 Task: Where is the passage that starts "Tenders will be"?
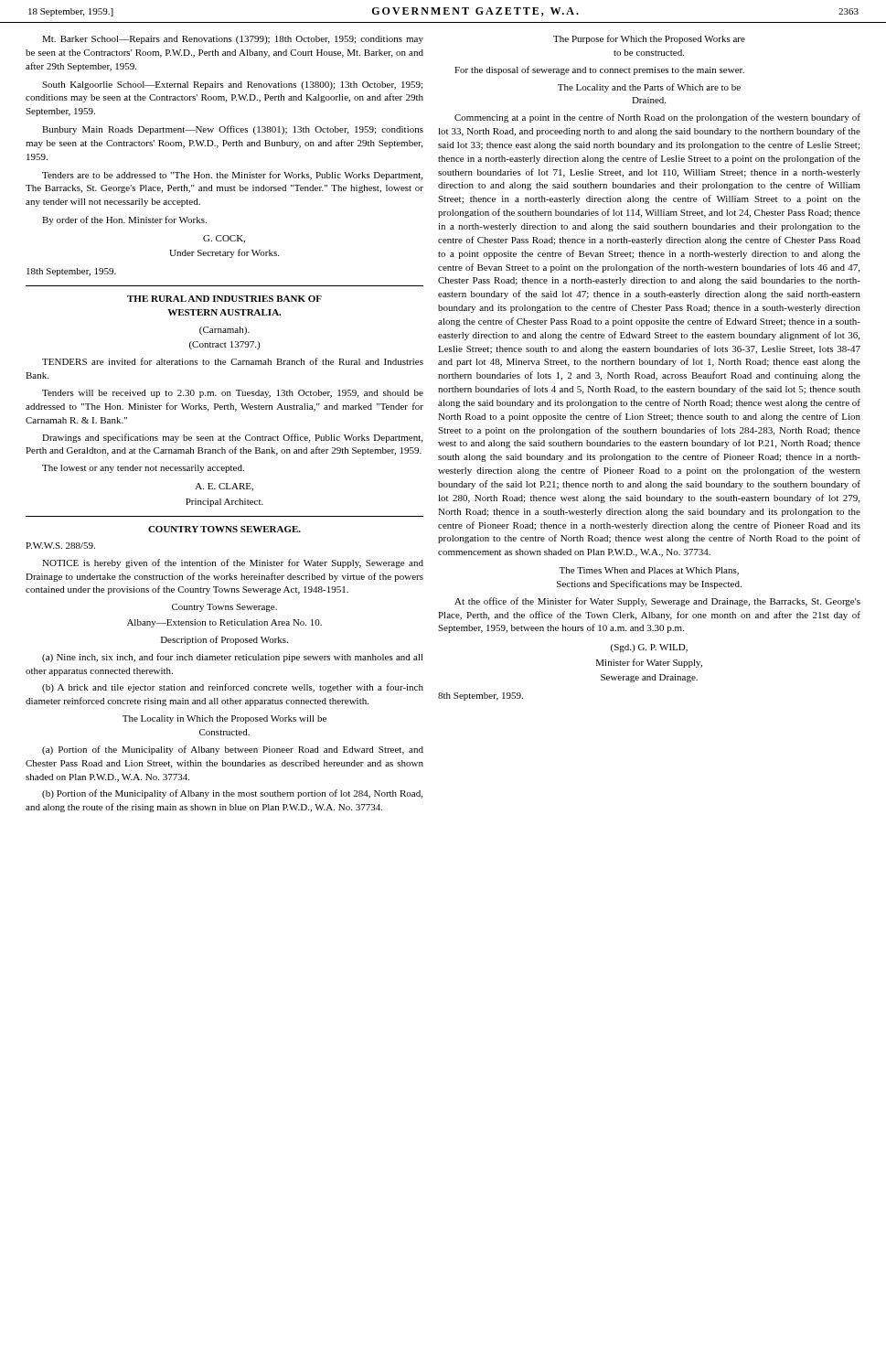[x=224, y=406]
